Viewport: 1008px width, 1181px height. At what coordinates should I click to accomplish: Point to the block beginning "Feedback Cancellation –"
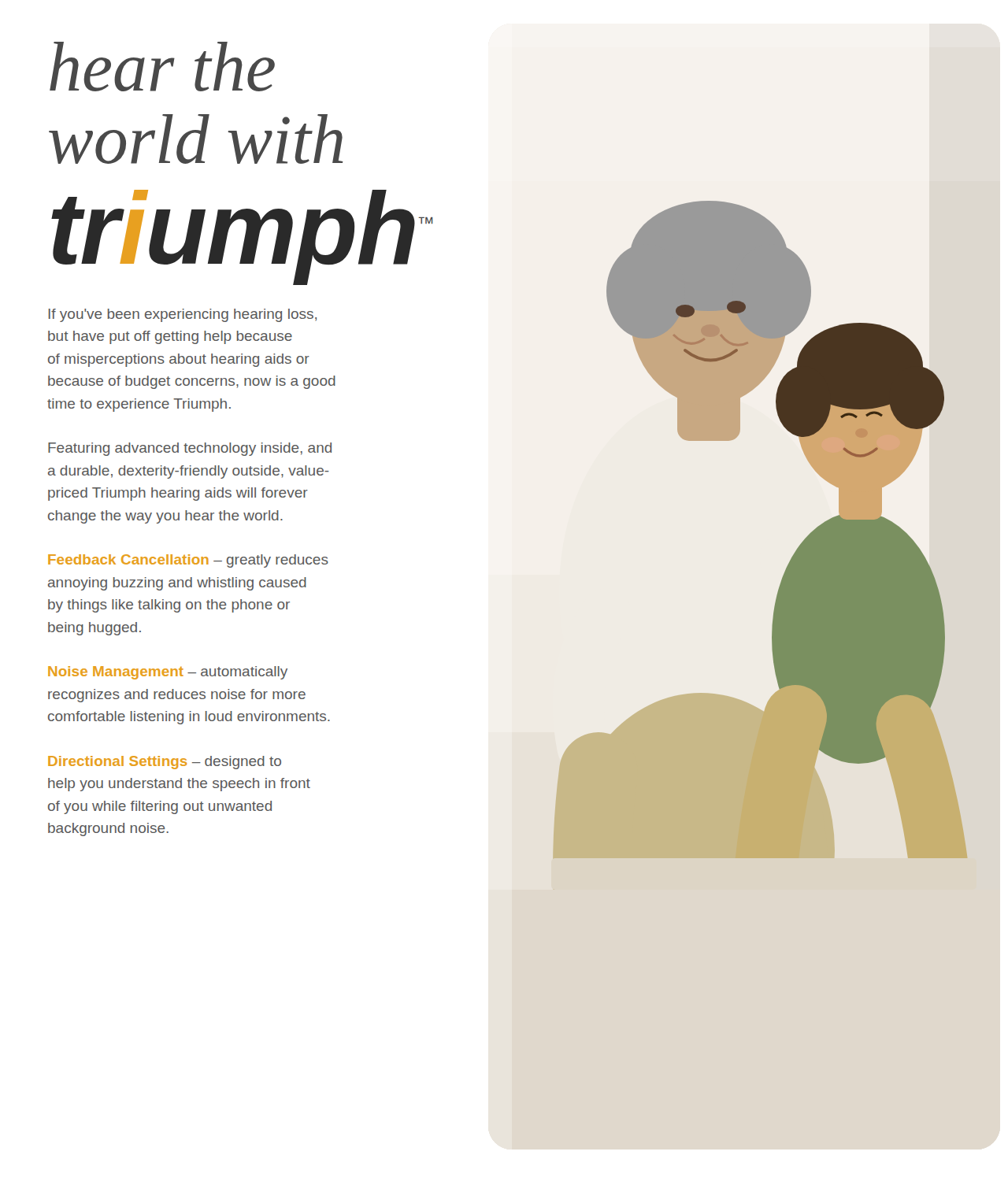188,593
